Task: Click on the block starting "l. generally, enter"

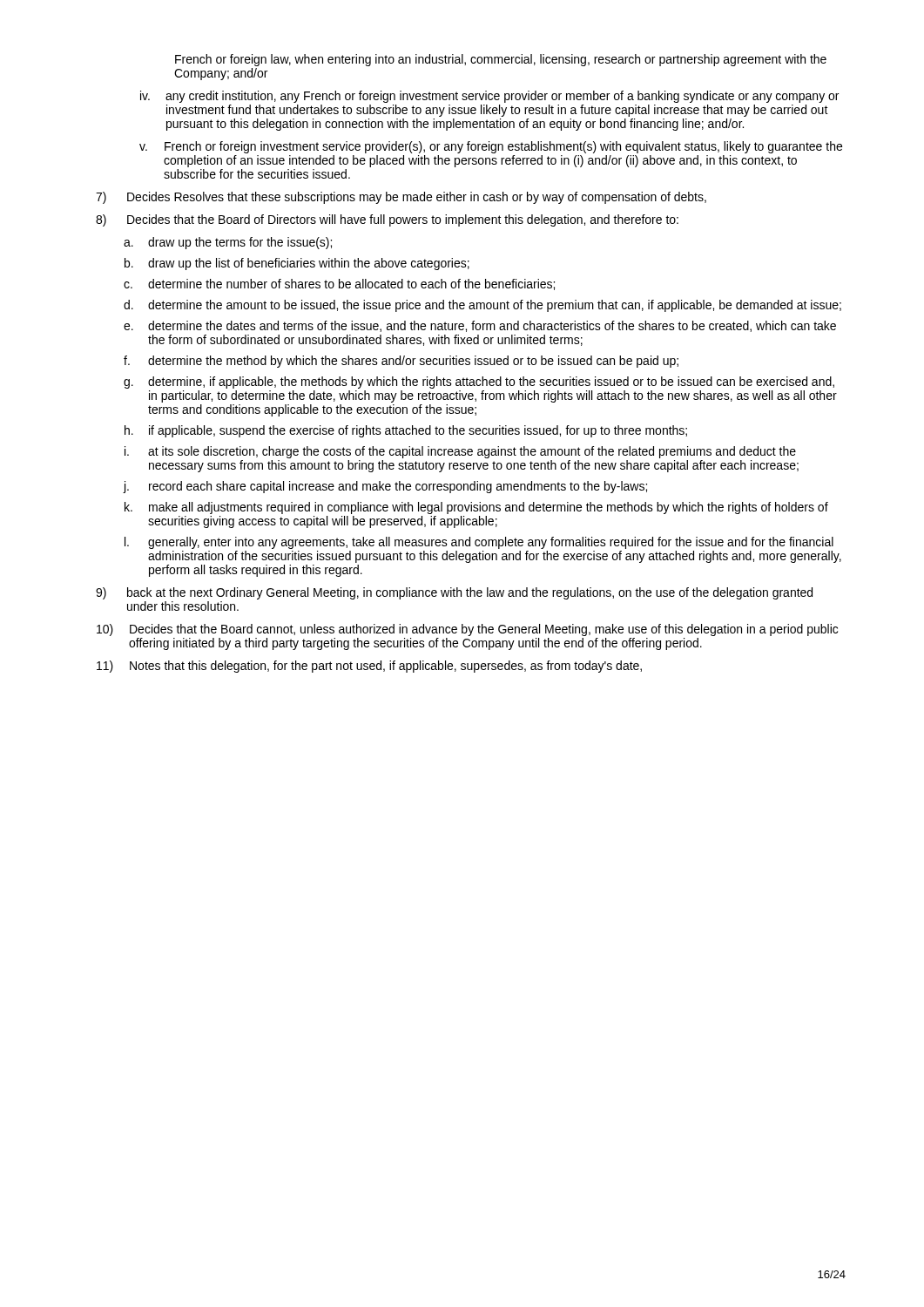Action: coord(485,556)
